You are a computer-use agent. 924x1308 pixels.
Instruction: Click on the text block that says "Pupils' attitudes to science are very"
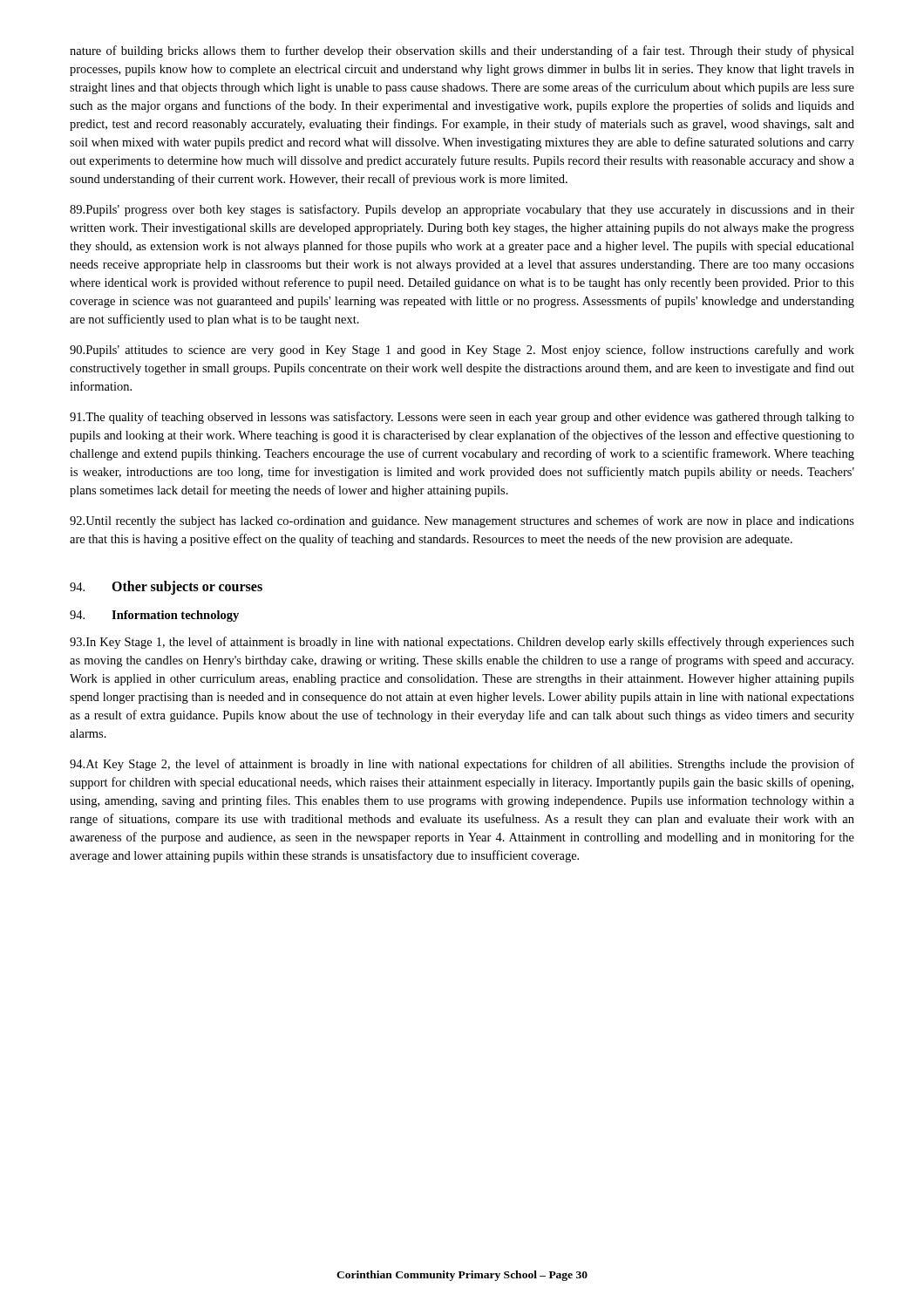(462, 369)
